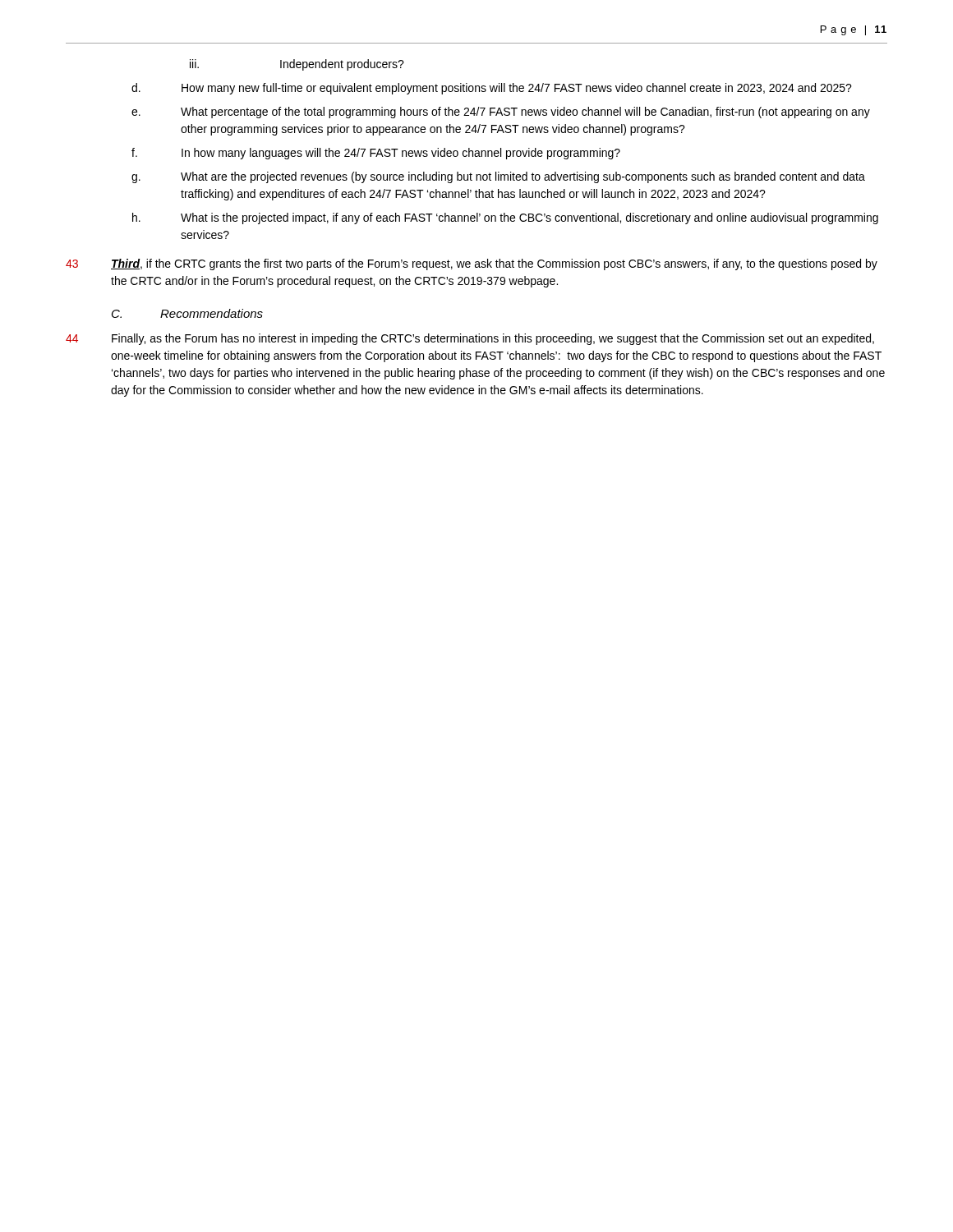Navigate to the region starting "44 Finally, as the Forum has no"
Image resolution: width=953 pixels, height=1232 pixels.
click(x=476, y=365)
